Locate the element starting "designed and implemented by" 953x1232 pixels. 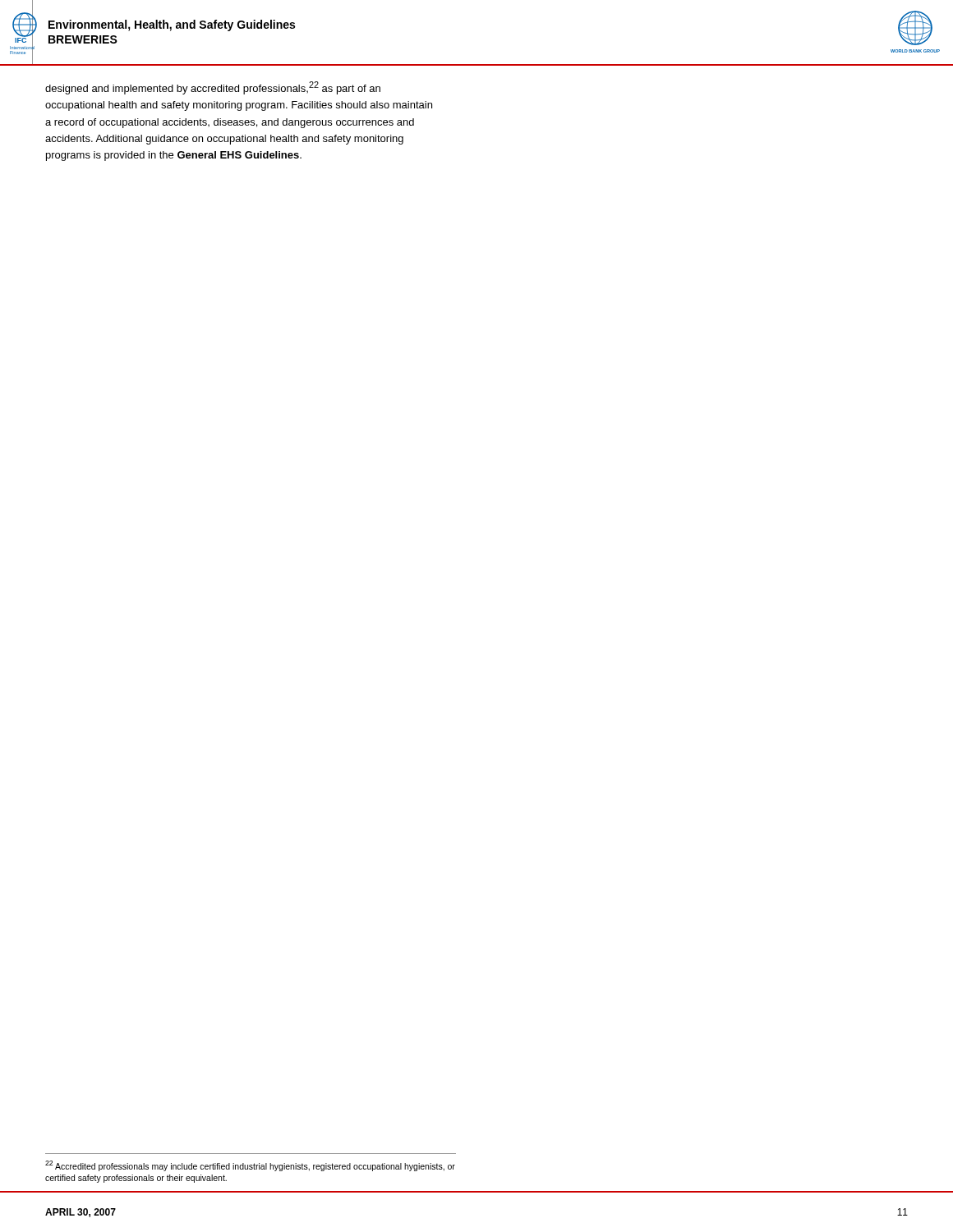[x=239, y=120]
